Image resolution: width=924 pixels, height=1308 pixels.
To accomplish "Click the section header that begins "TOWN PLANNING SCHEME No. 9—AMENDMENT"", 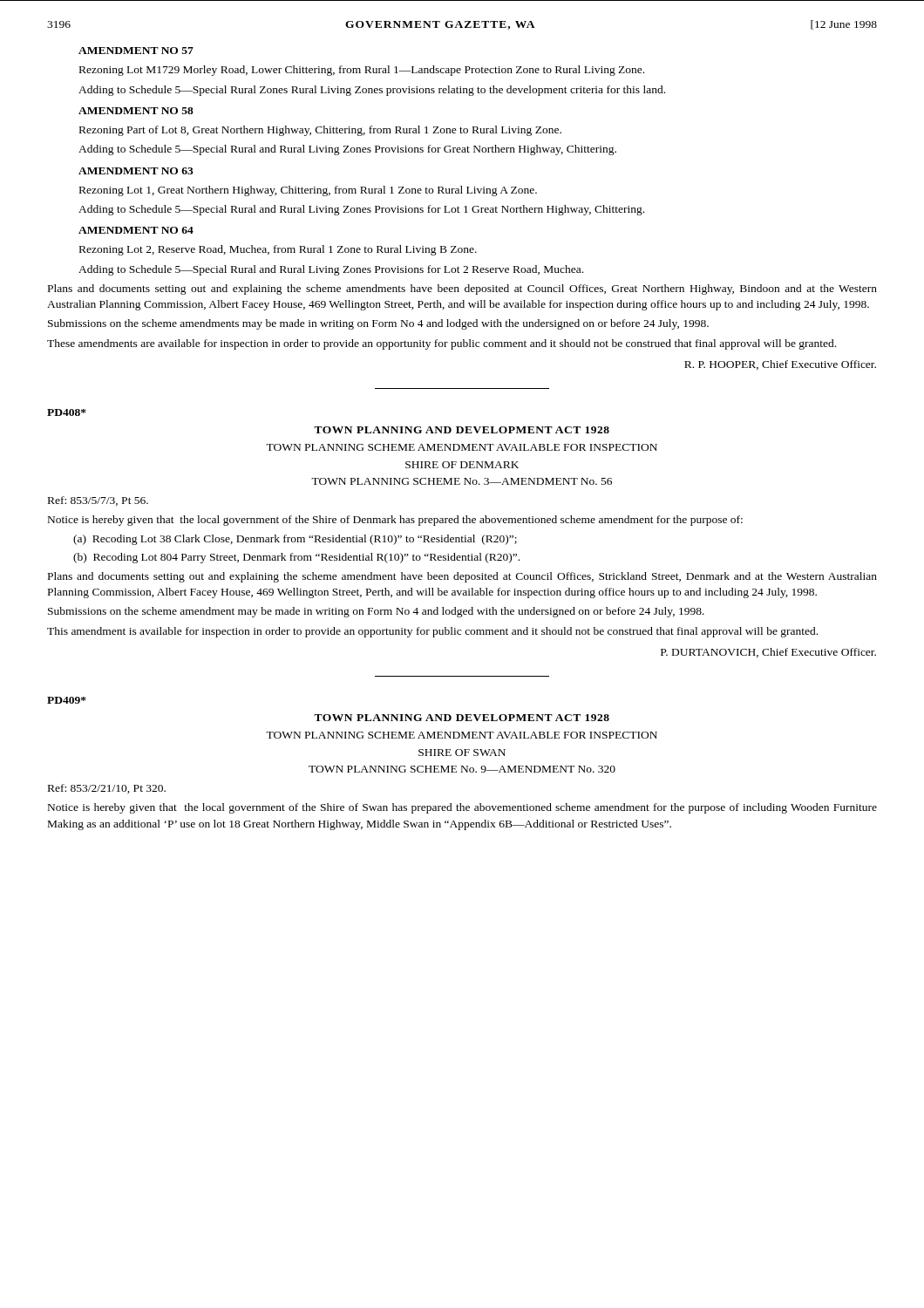I will tap(462, 769).
